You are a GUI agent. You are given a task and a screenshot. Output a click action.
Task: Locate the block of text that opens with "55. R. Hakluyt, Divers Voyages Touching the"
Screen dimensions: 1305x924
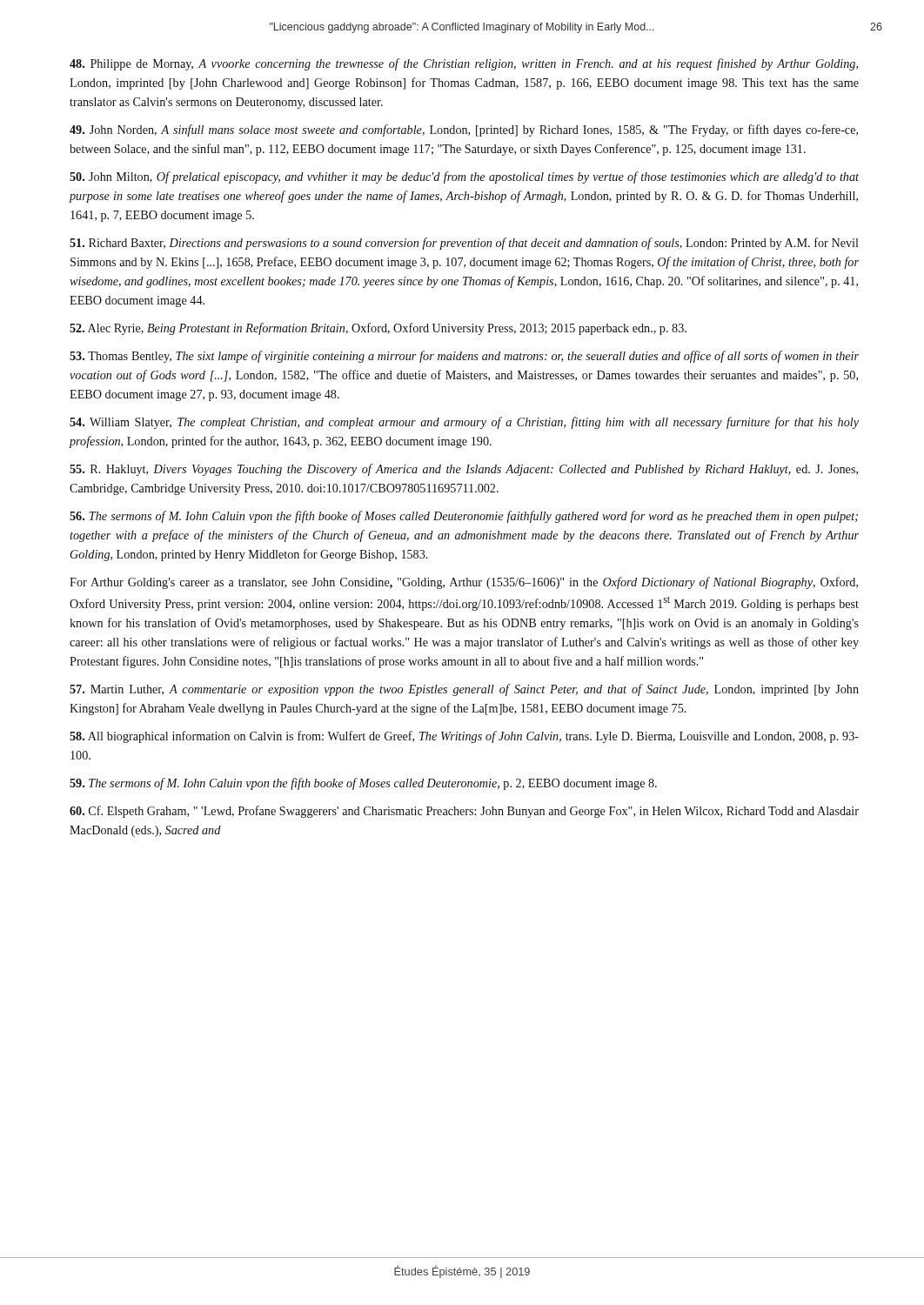pos(464,478)
